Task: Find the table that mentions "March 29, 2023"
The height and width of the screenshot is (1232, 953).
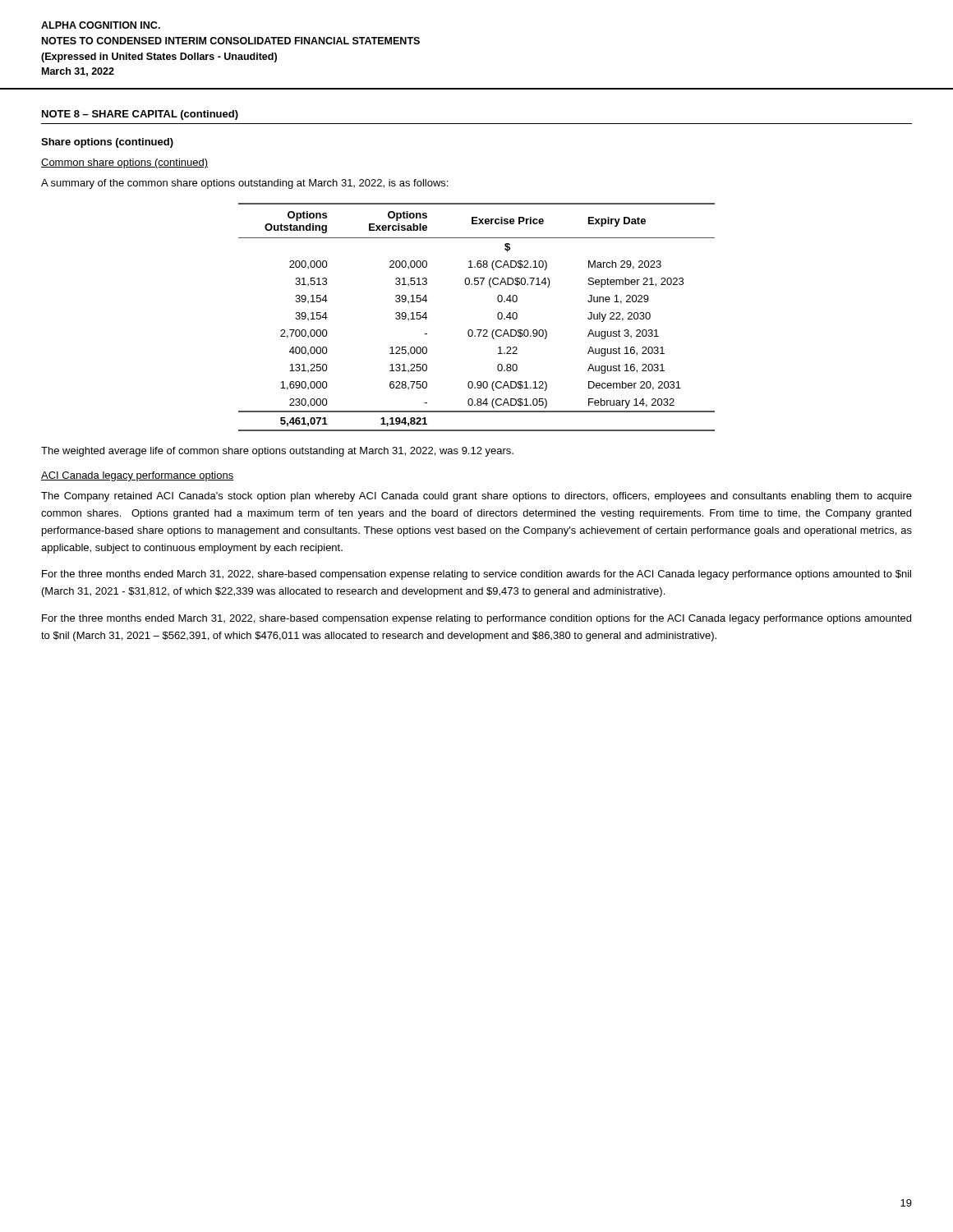Action: (x=476, y=317)
